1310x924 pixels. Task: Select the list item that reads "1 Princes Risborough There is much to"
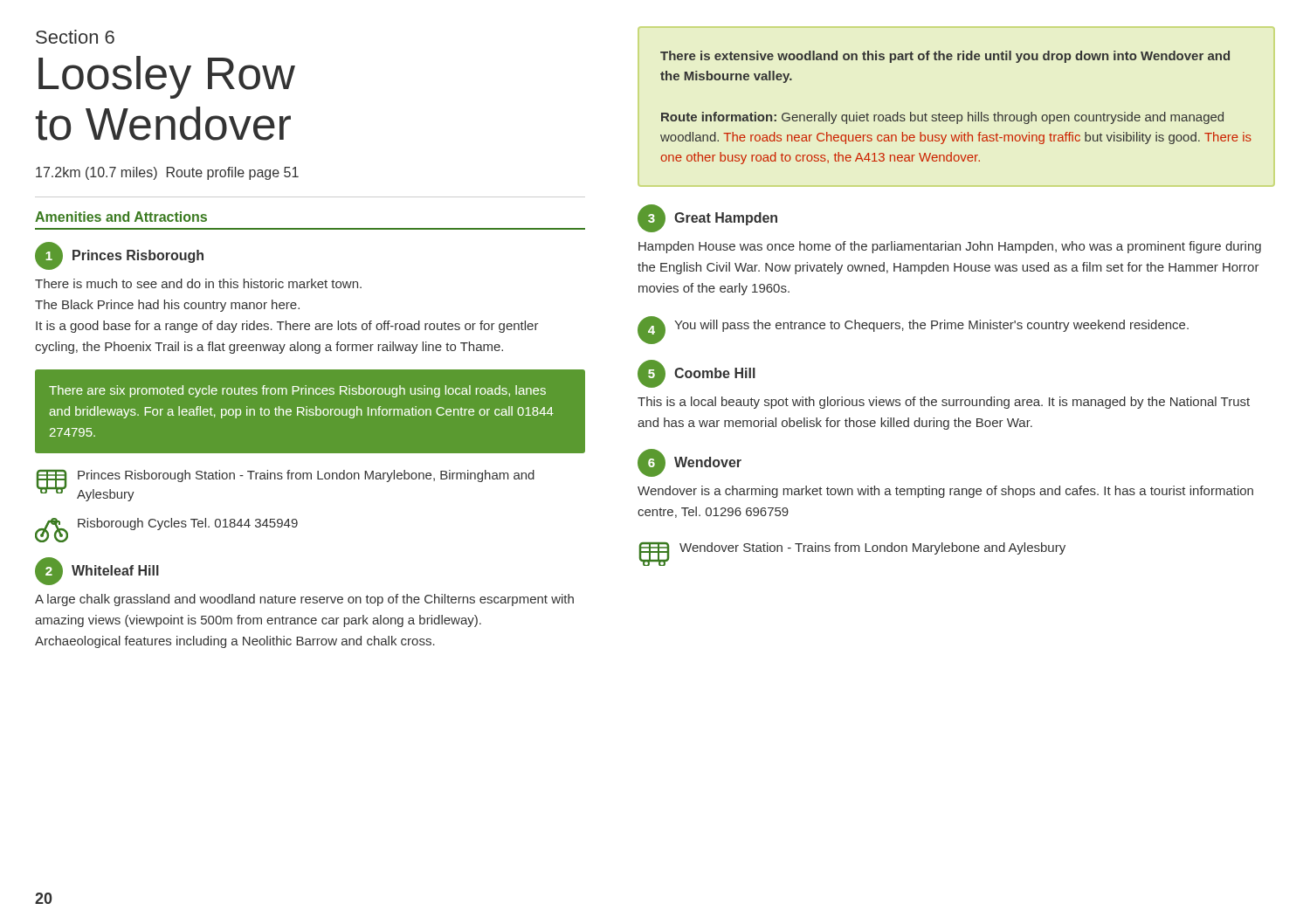tap(310, 299)
